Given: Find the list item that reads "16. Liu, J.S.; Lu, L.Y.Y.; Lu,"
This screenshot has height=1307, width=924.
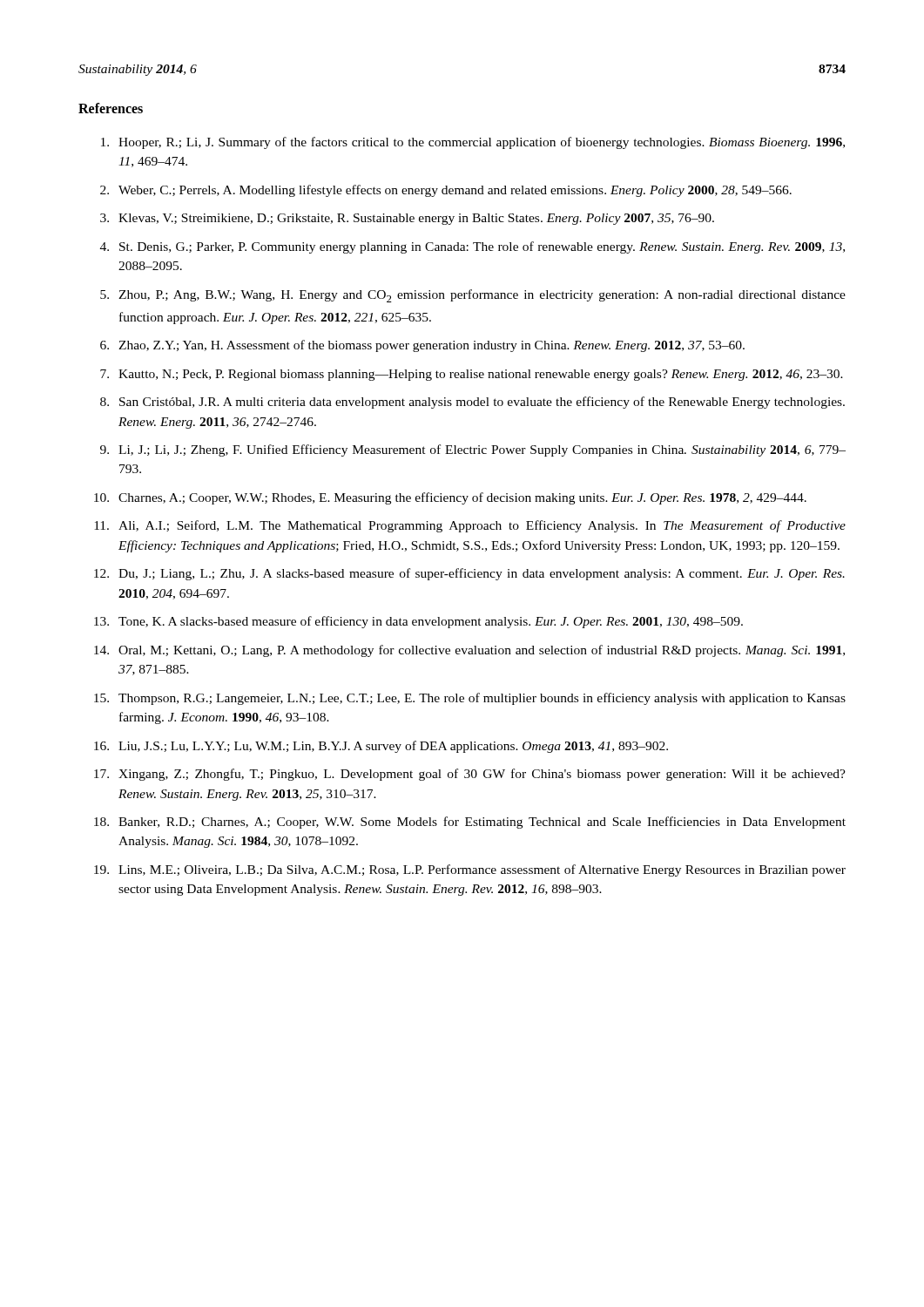Looking at the screenshot, I should click(x=462, y=746).
